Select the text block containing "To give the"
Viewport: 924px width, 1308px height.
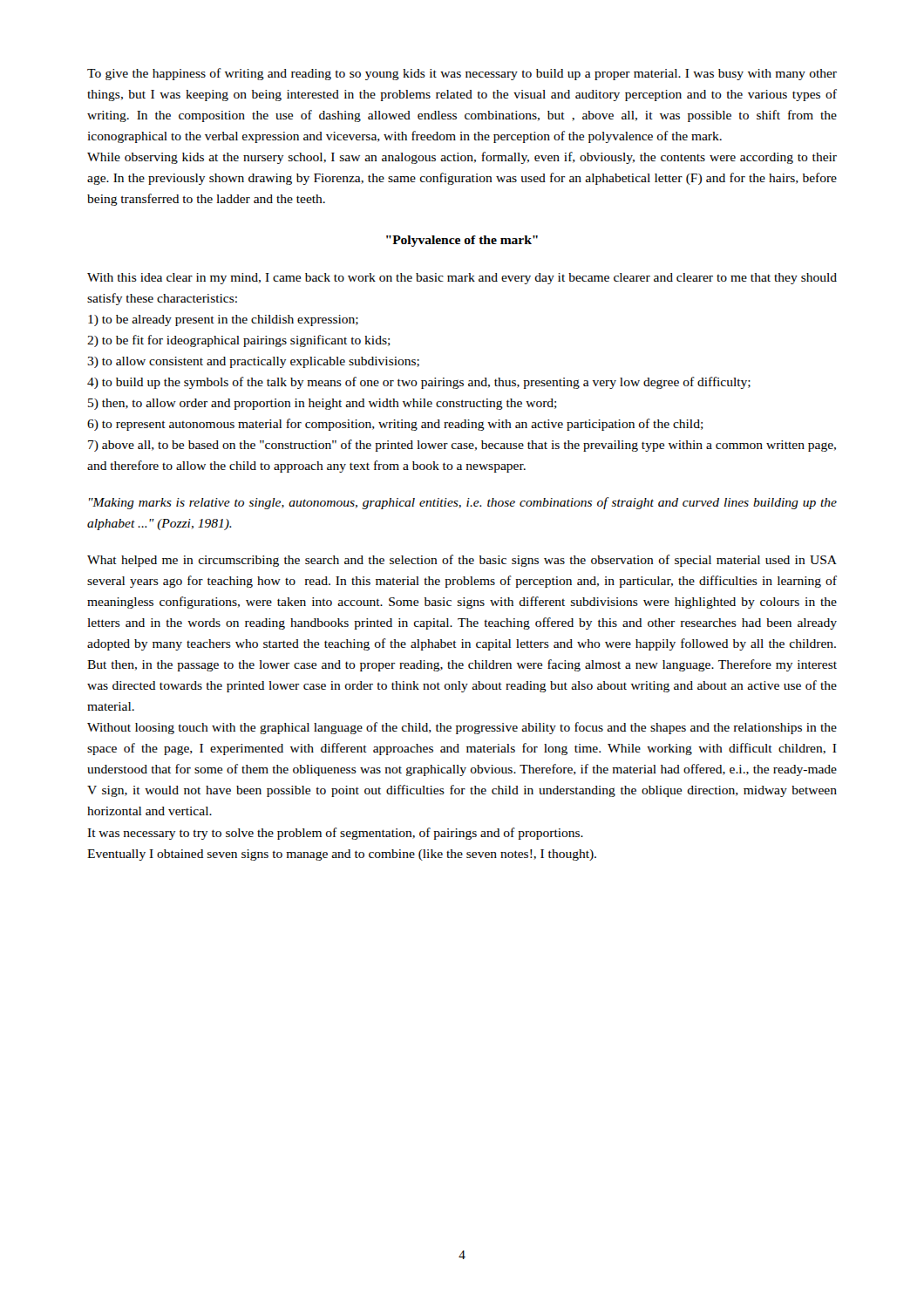(x=462, y=105)
